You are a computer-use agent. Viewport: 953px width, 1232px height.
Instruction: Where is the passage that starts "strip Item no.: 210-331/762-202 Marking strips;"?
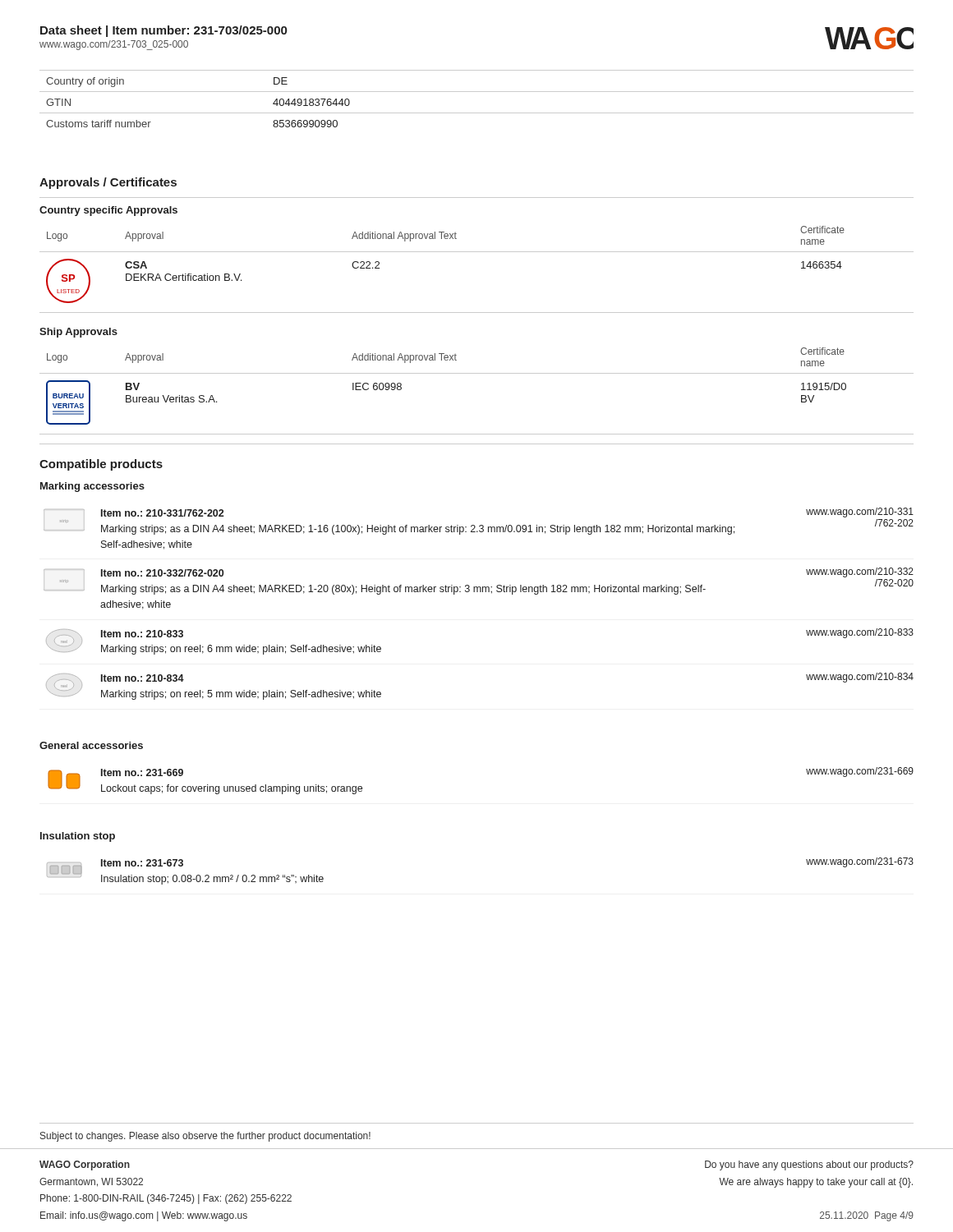click(476, 529)
